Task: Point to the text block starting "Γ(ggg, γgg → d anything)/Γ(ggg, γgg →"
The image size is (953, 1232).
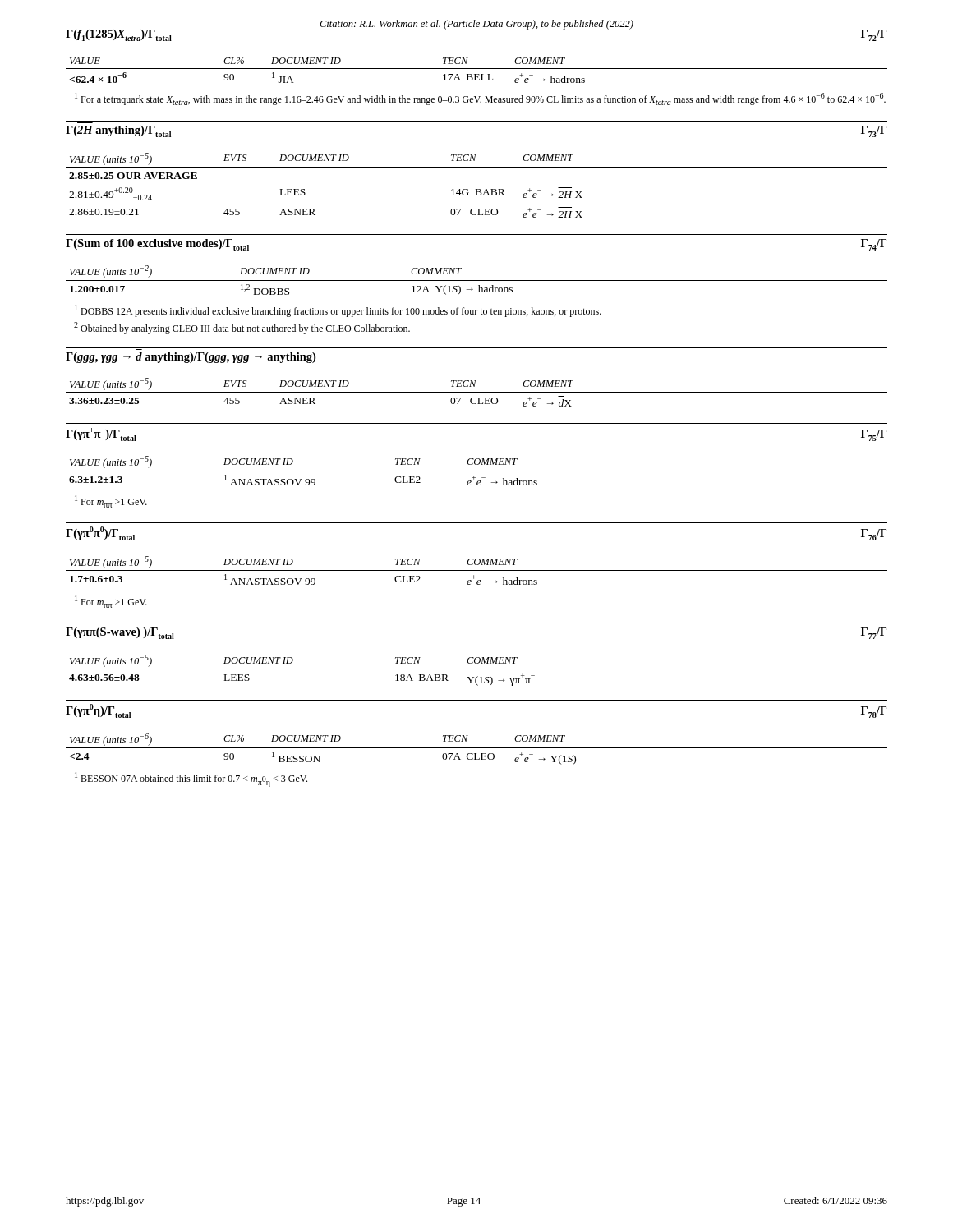Action: 476,356
